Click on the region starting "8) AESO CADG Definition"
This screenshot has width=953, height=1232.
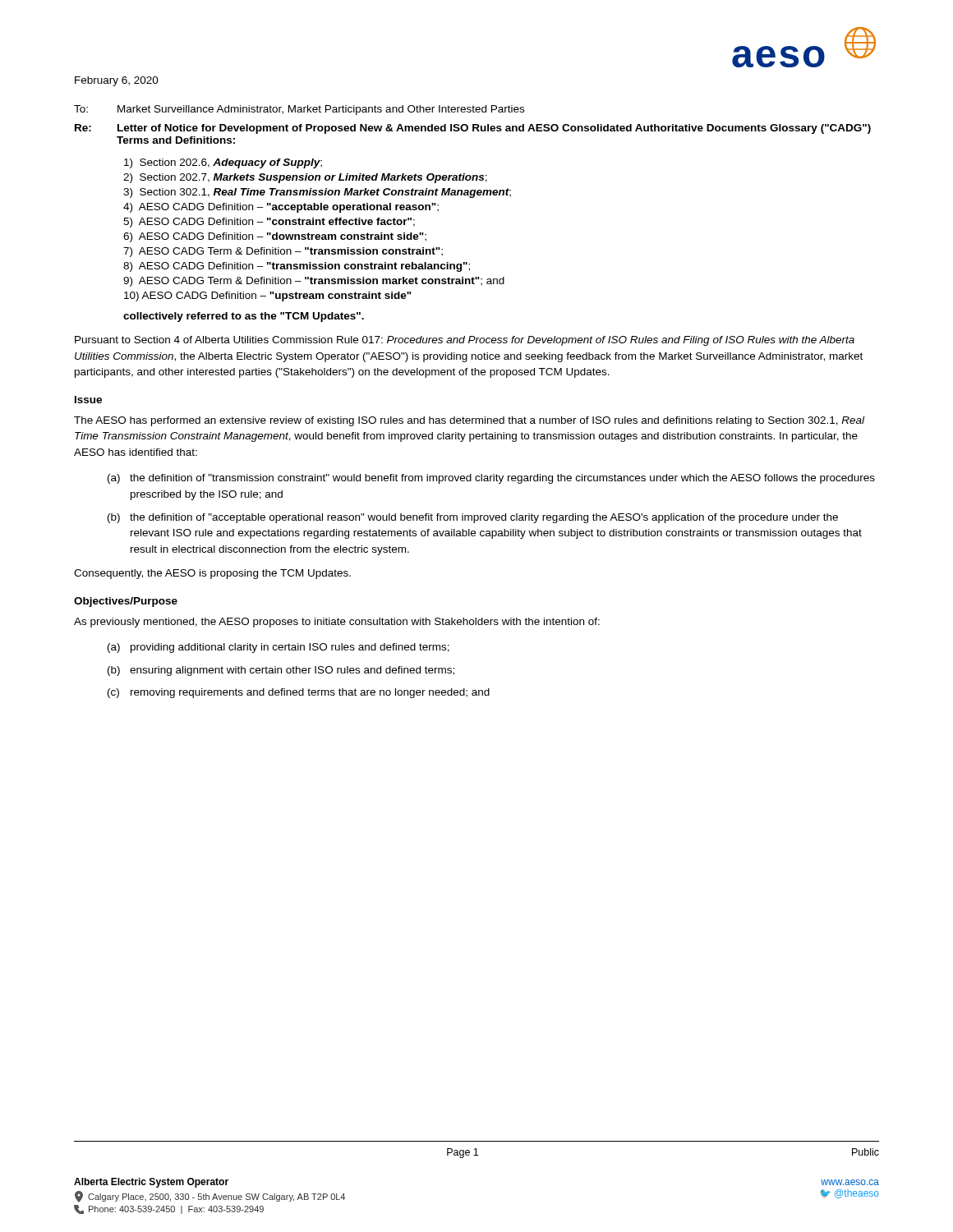(297, 266)
